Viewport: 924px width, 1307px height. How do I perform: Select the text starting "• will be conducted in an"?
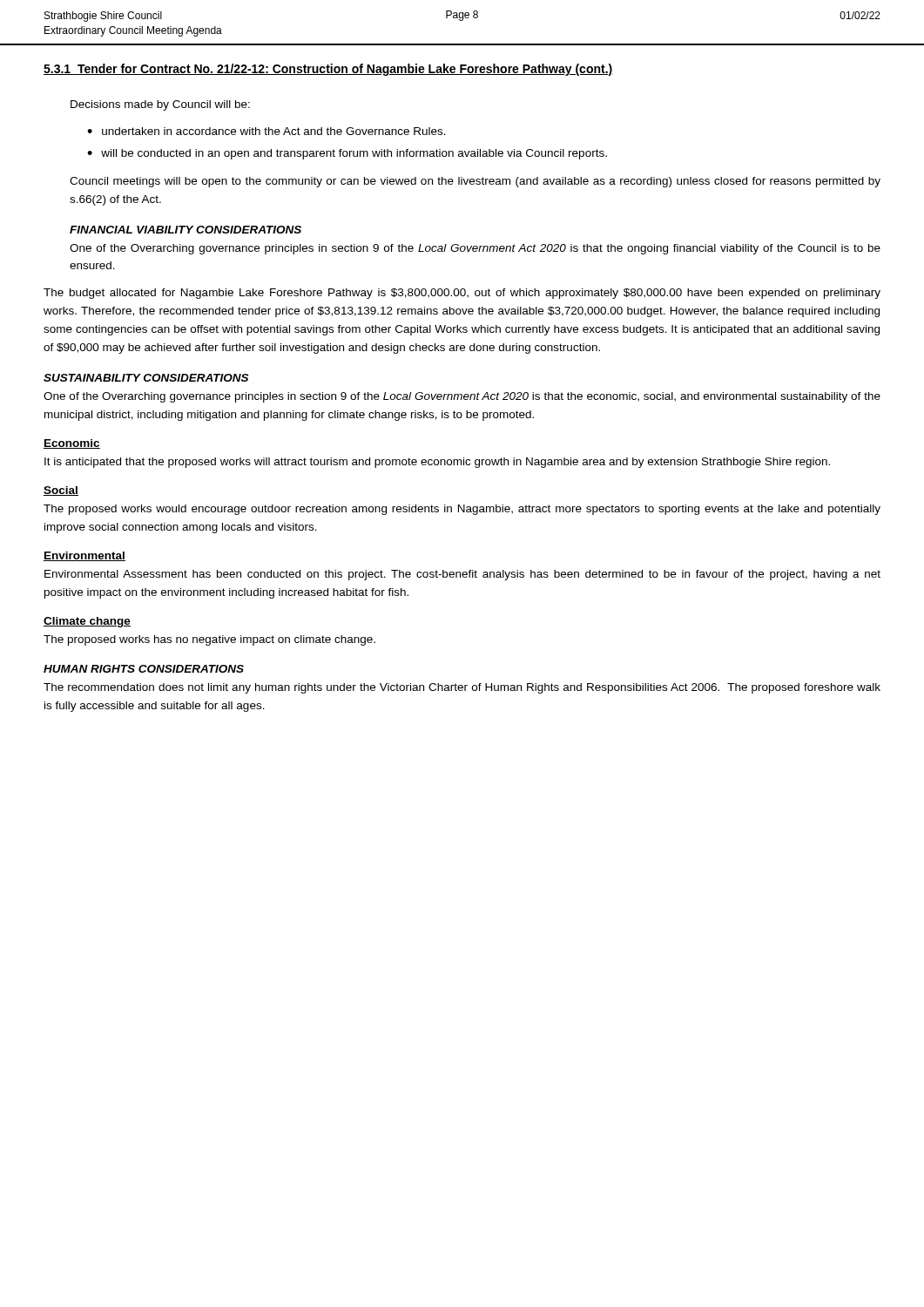(x=347, y=154)
